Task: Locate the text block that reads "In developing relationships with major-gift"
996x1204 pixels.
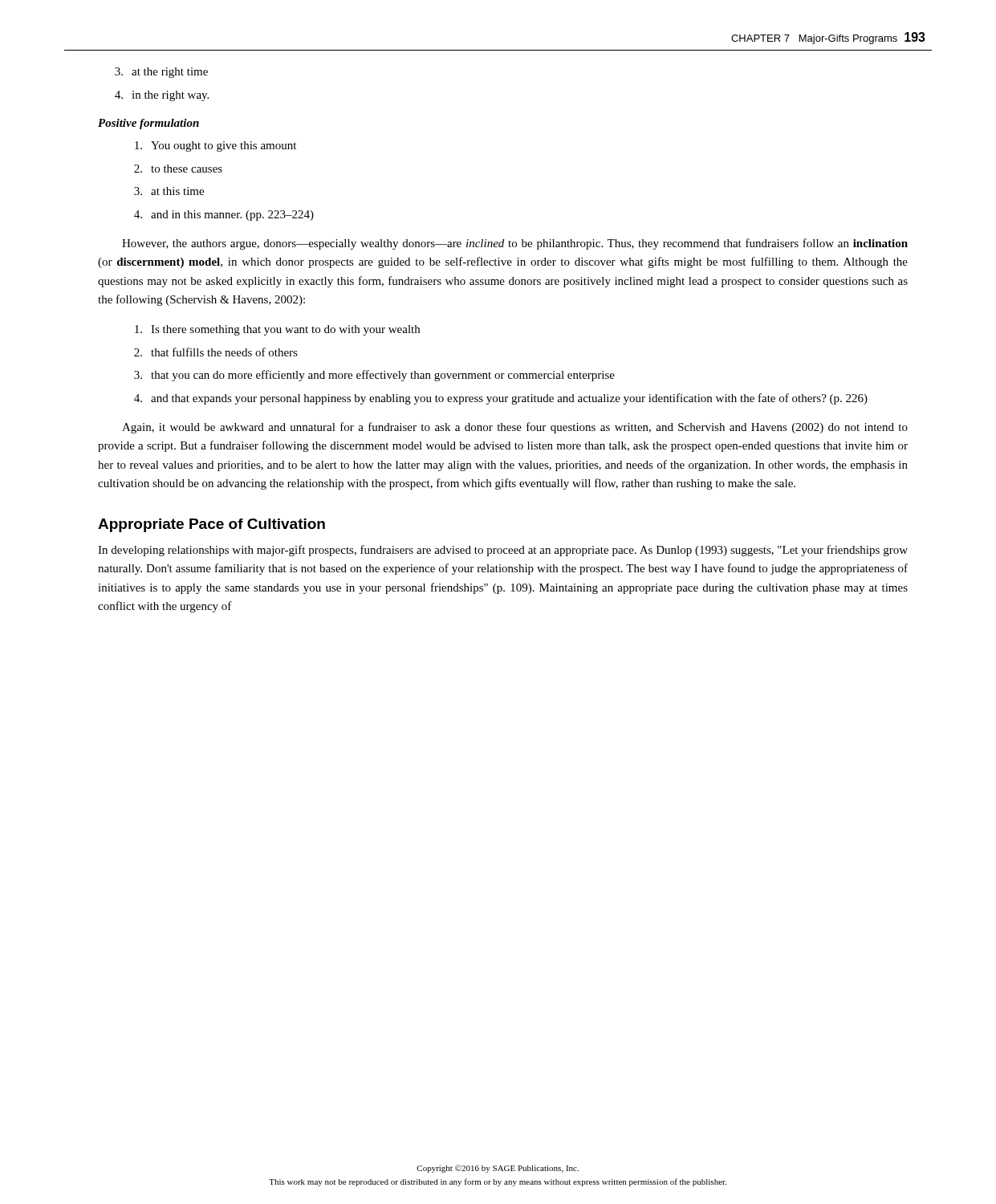Action: [503, 578]
